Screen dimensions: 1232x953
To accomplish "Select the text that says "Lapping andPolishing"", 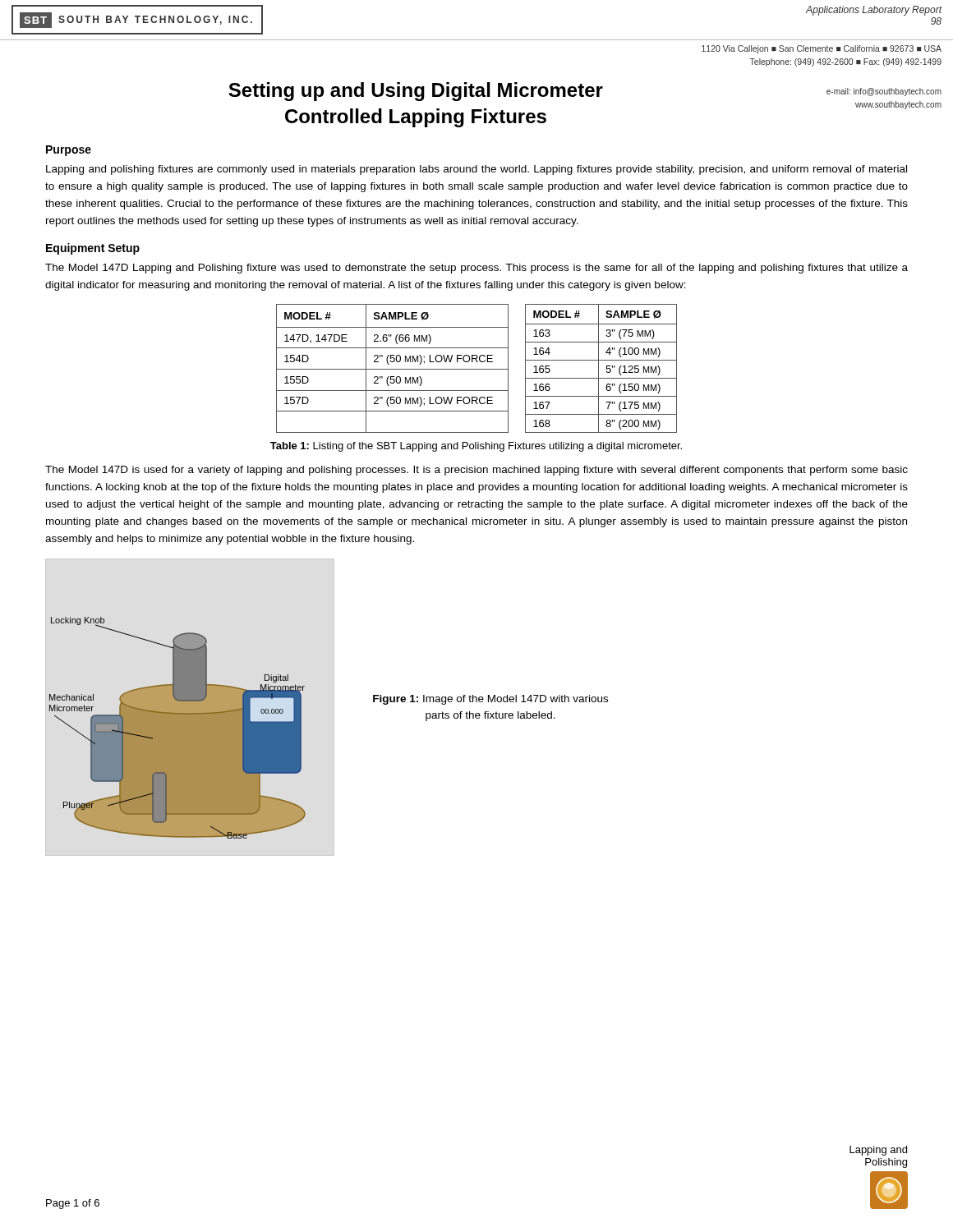I will pyautogui.click(x=878, y=1156).
